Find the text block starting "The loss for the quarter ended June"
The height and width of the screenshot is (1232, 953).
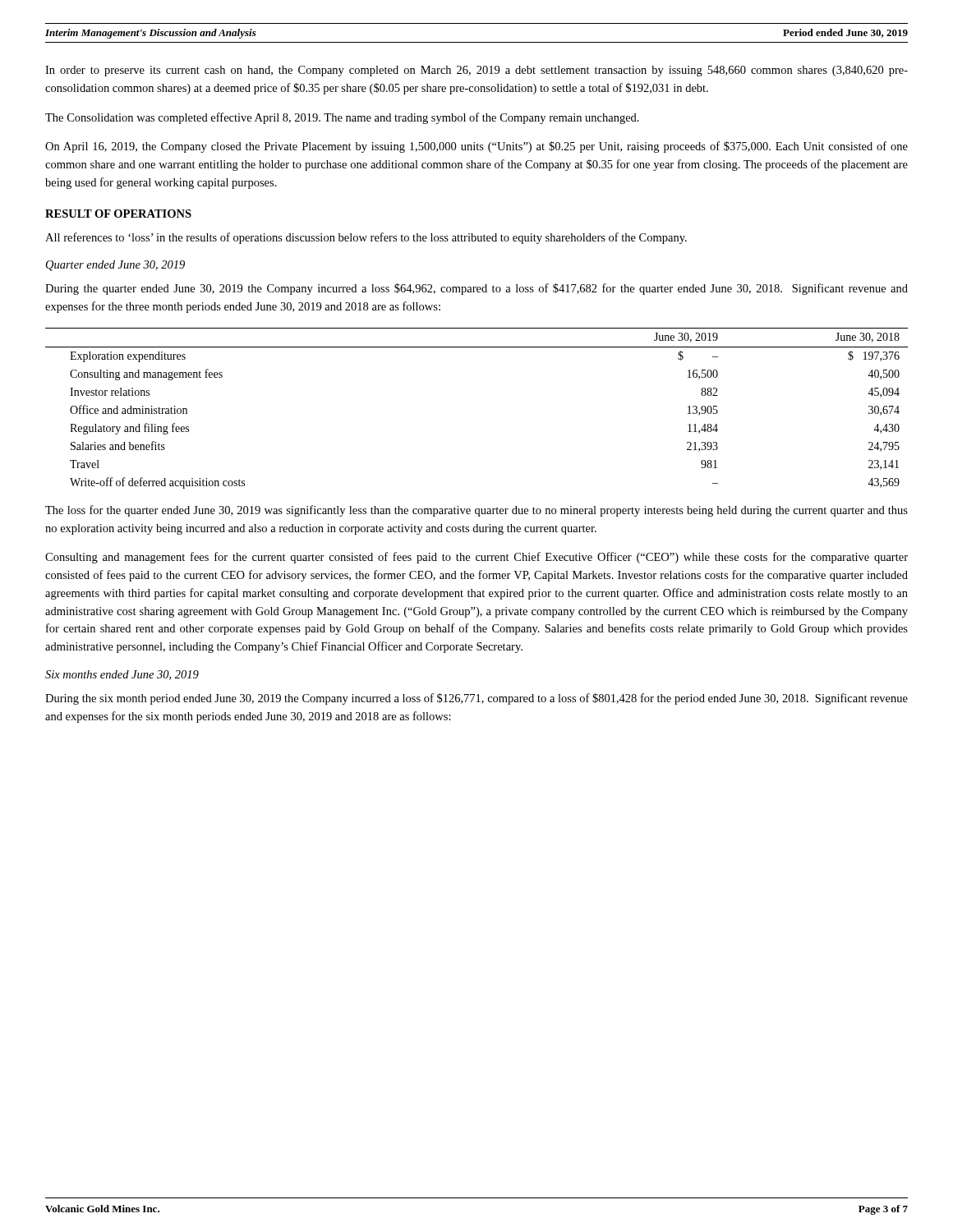[476, 519]
